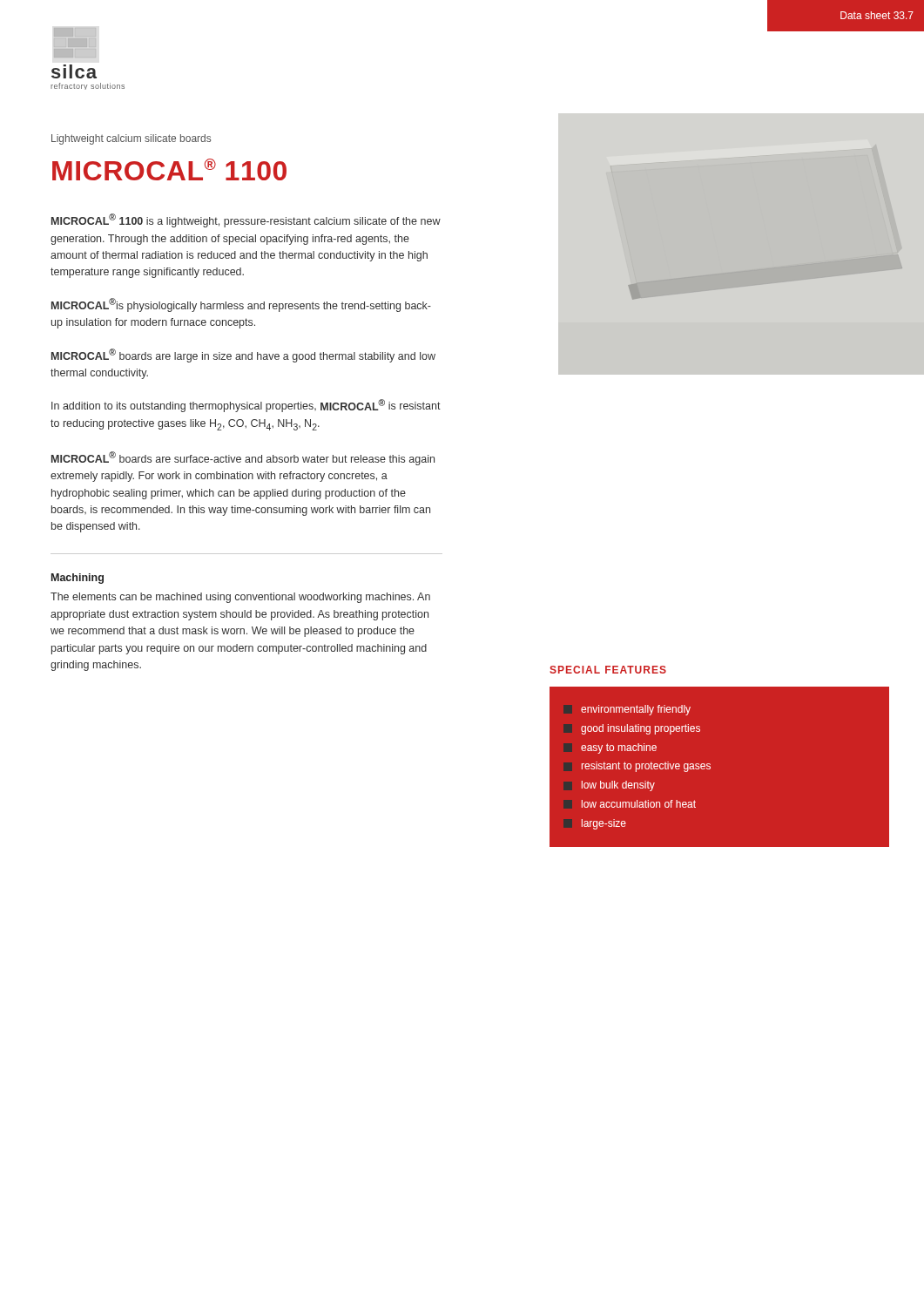Find the photo
924x1307 pixels.
(x=741, y=244)
